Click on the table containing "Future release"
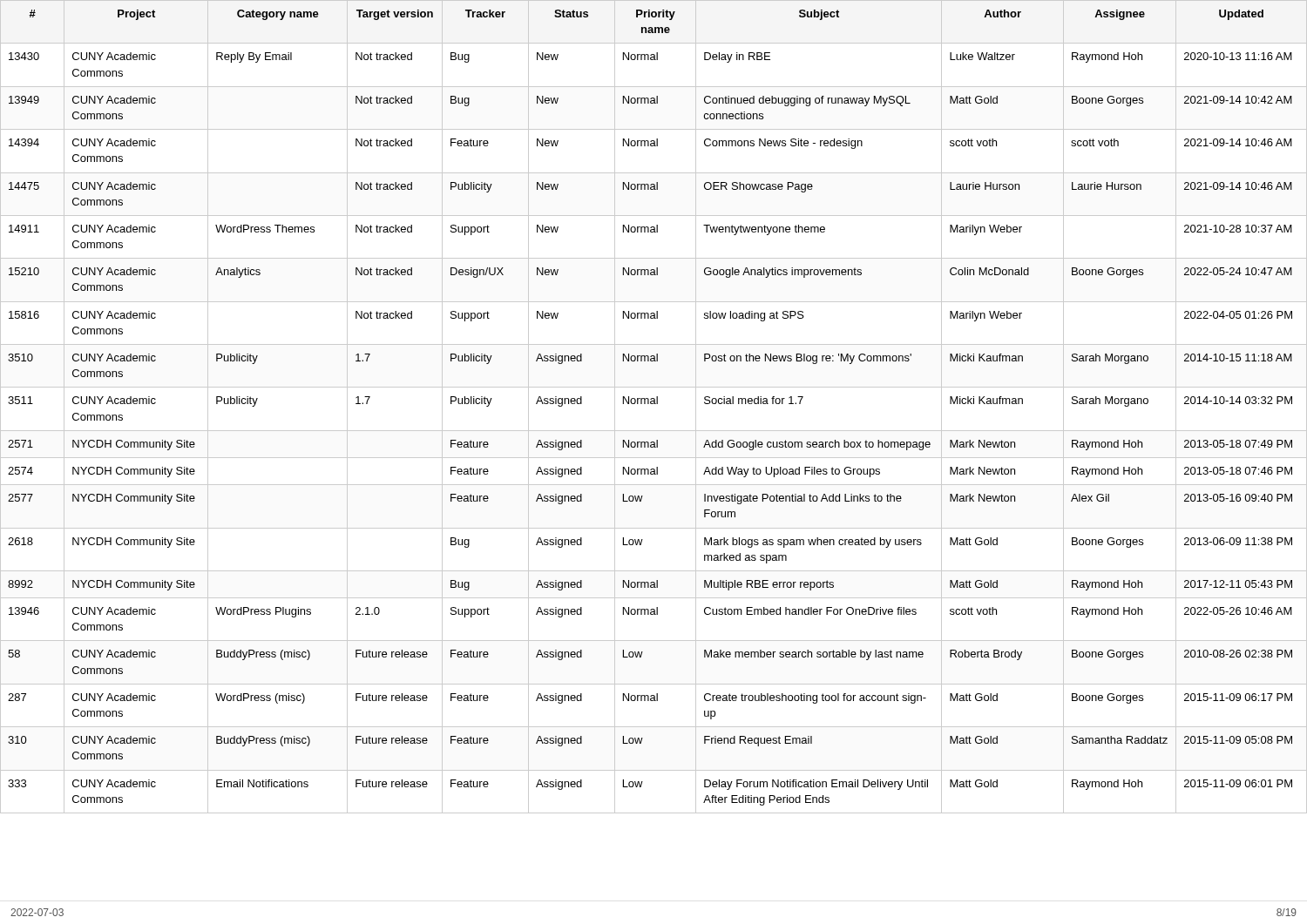The height and width of the screenshot is (924, 1307). [x=654, y=407]
